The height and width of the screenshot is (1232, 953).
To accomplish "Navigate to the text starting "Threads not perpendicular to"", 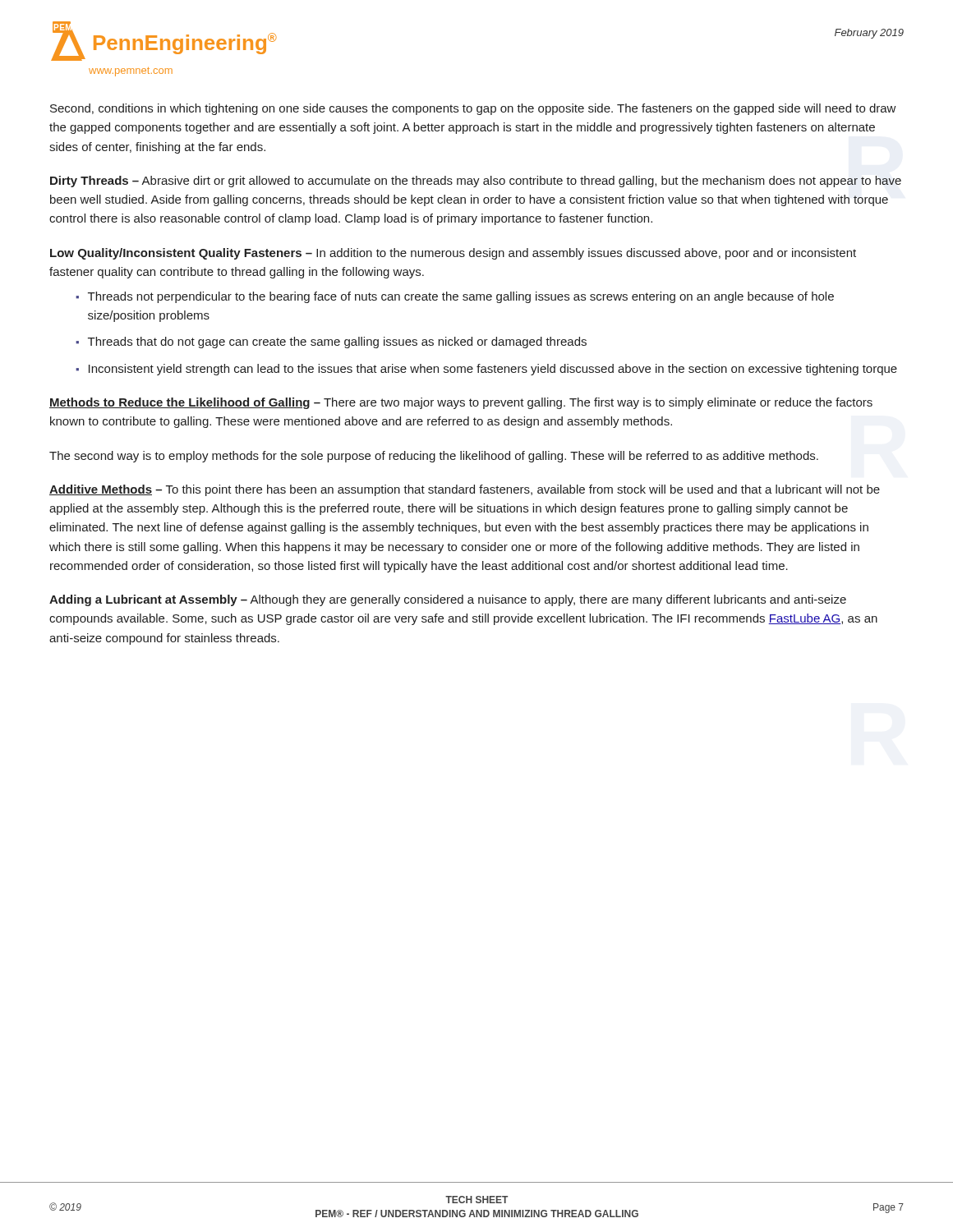I will tap(461, 305).
